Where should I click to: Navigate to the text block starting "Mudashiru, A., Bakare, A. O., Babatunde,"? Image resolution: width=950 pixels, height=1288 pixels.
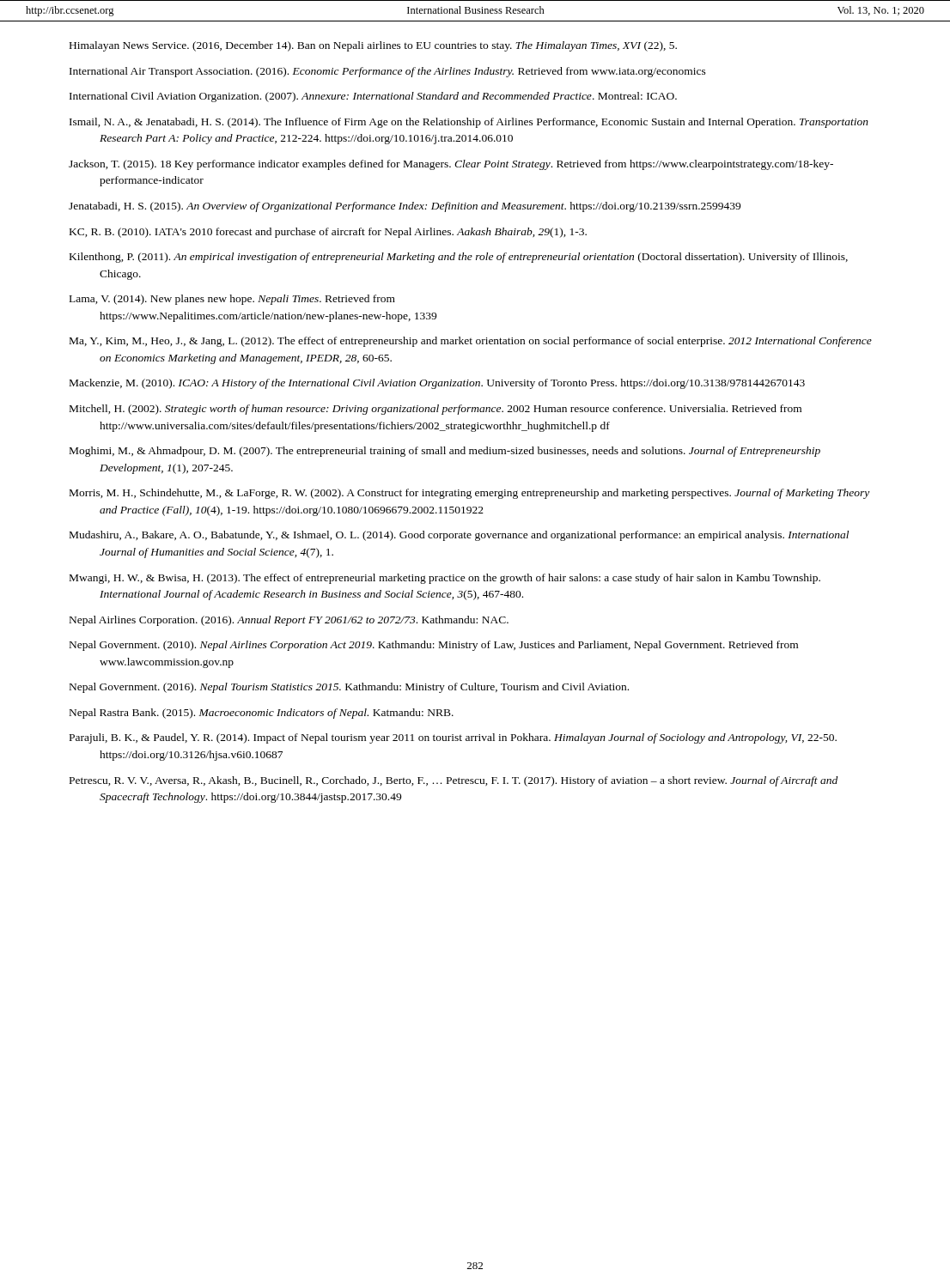click(459, 543)
